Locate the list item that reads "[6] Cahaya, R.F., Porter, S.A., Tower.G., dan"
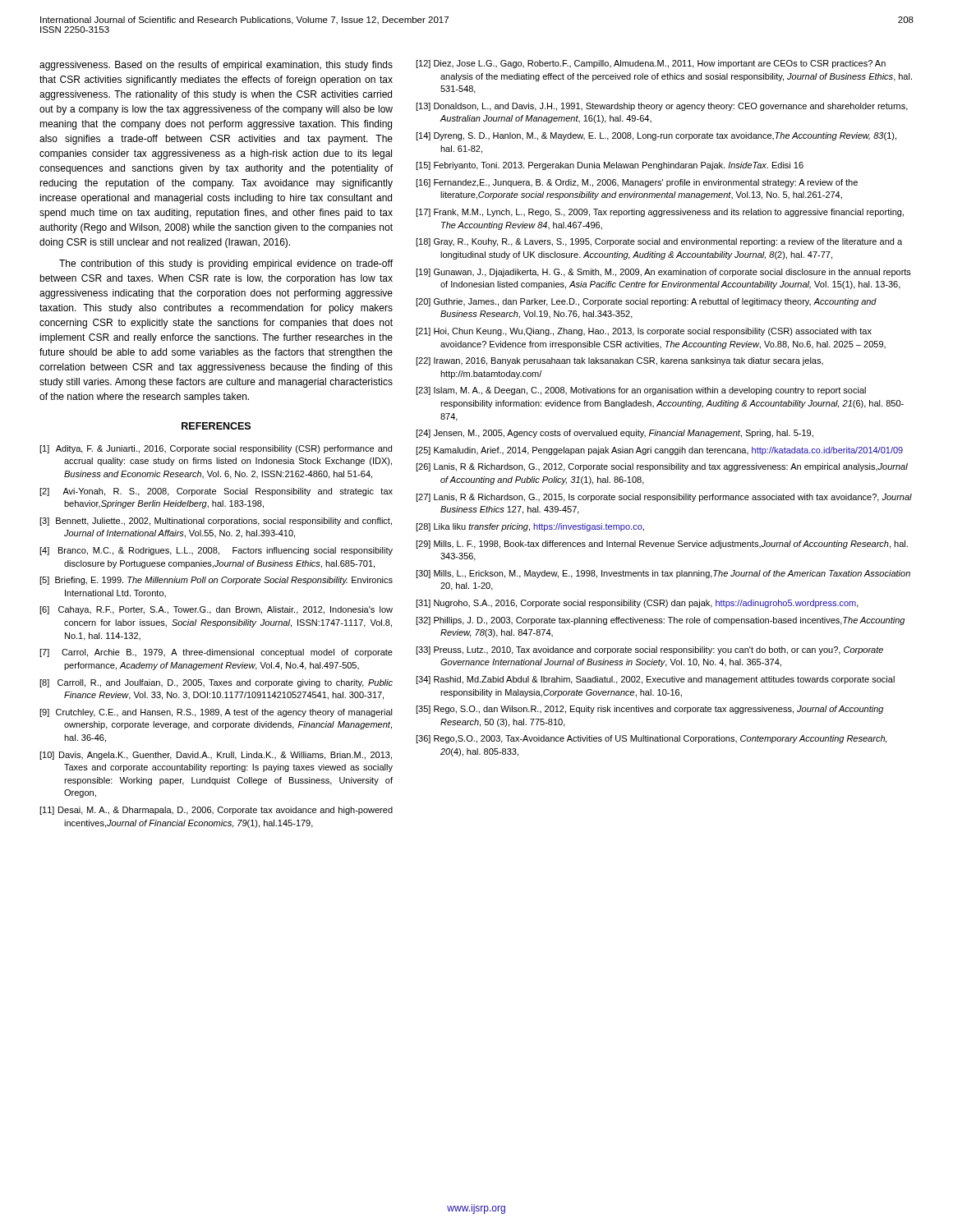 coord(216,623)
